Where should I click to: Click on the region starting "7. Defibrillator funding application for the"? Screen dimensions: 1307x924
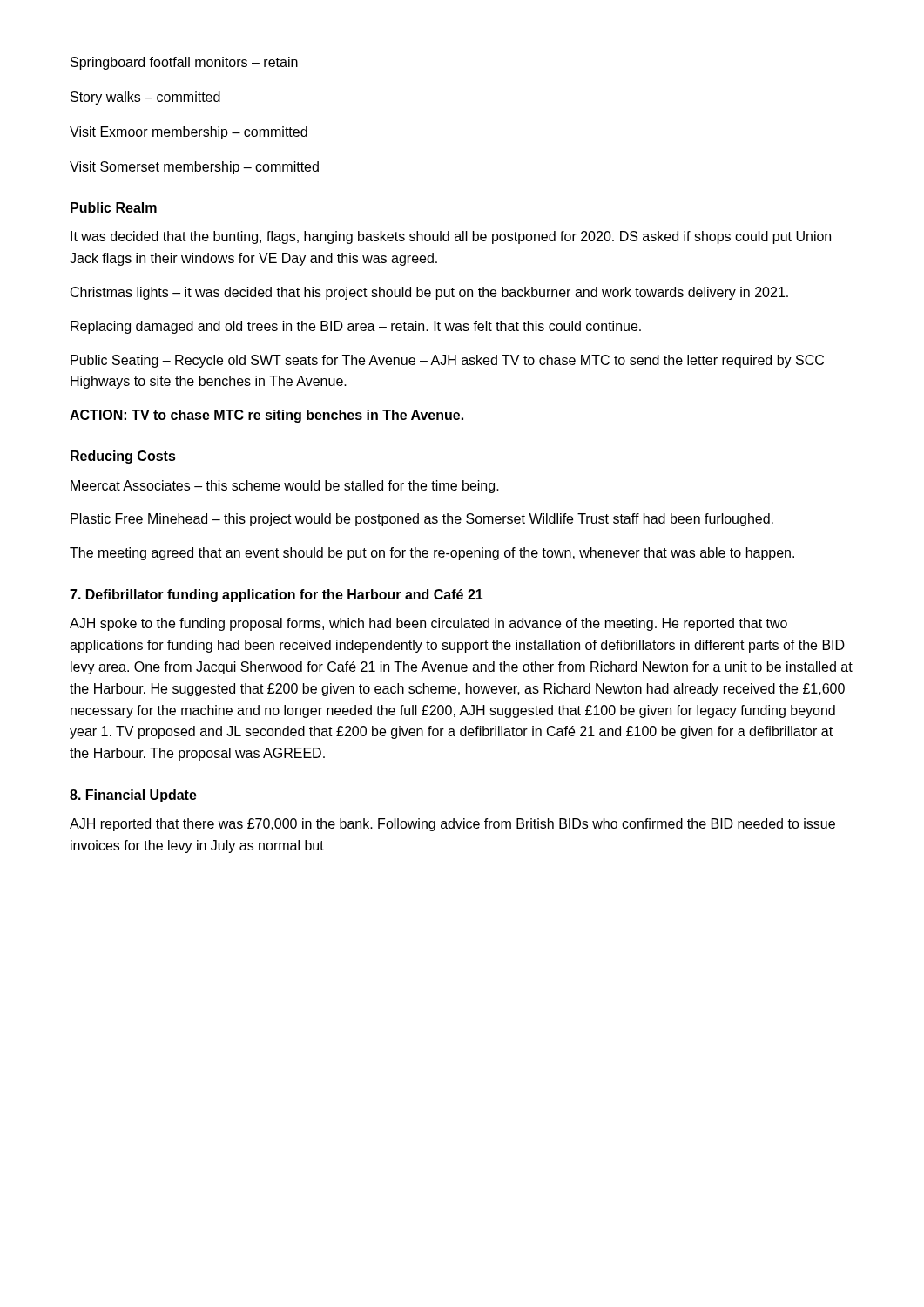pyautogui.click(x=276, y=595)
